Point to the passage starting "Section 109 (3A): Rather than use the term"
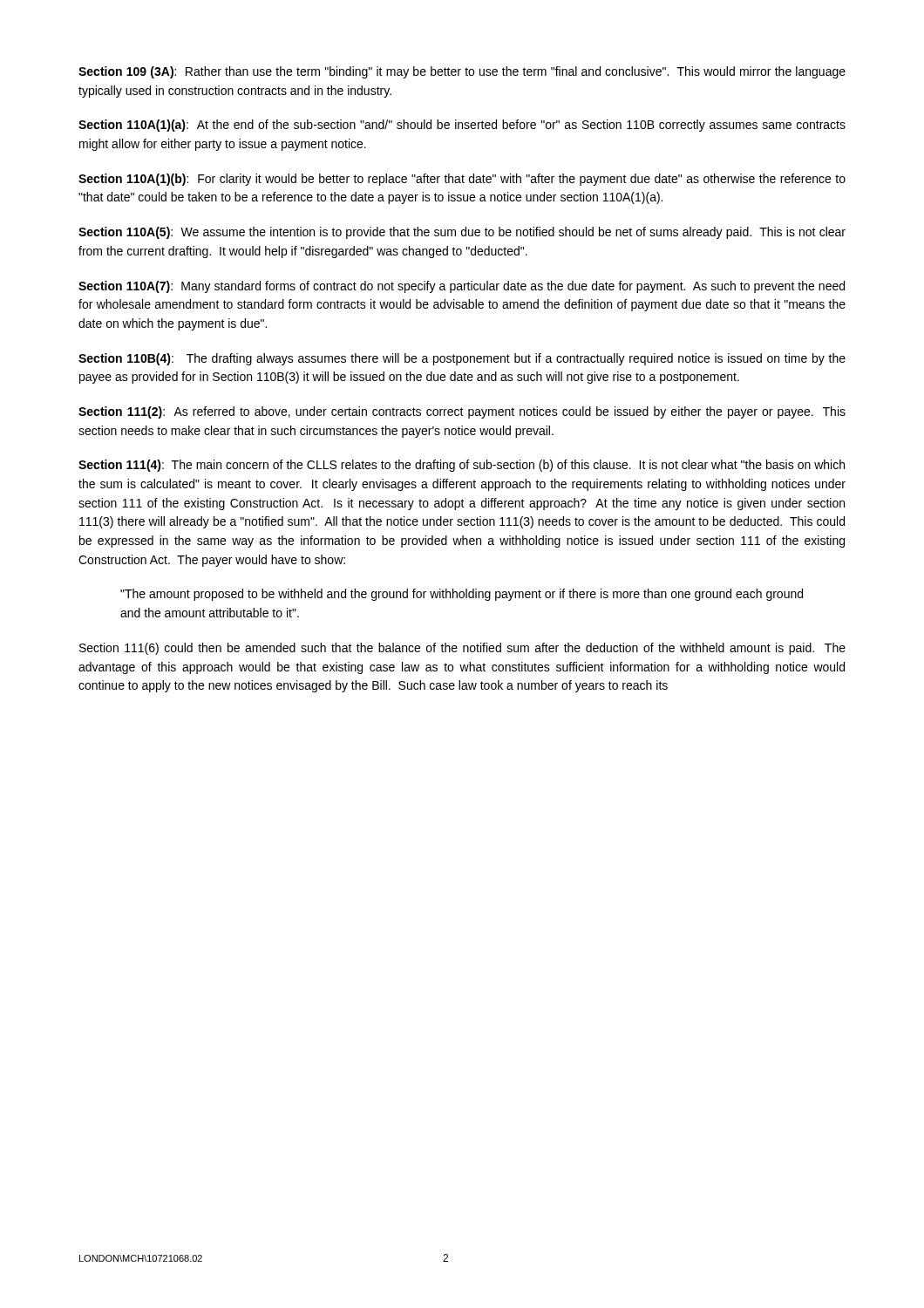Image resolution: width=924 pixels, height=1308 pixels. point(462,82)
